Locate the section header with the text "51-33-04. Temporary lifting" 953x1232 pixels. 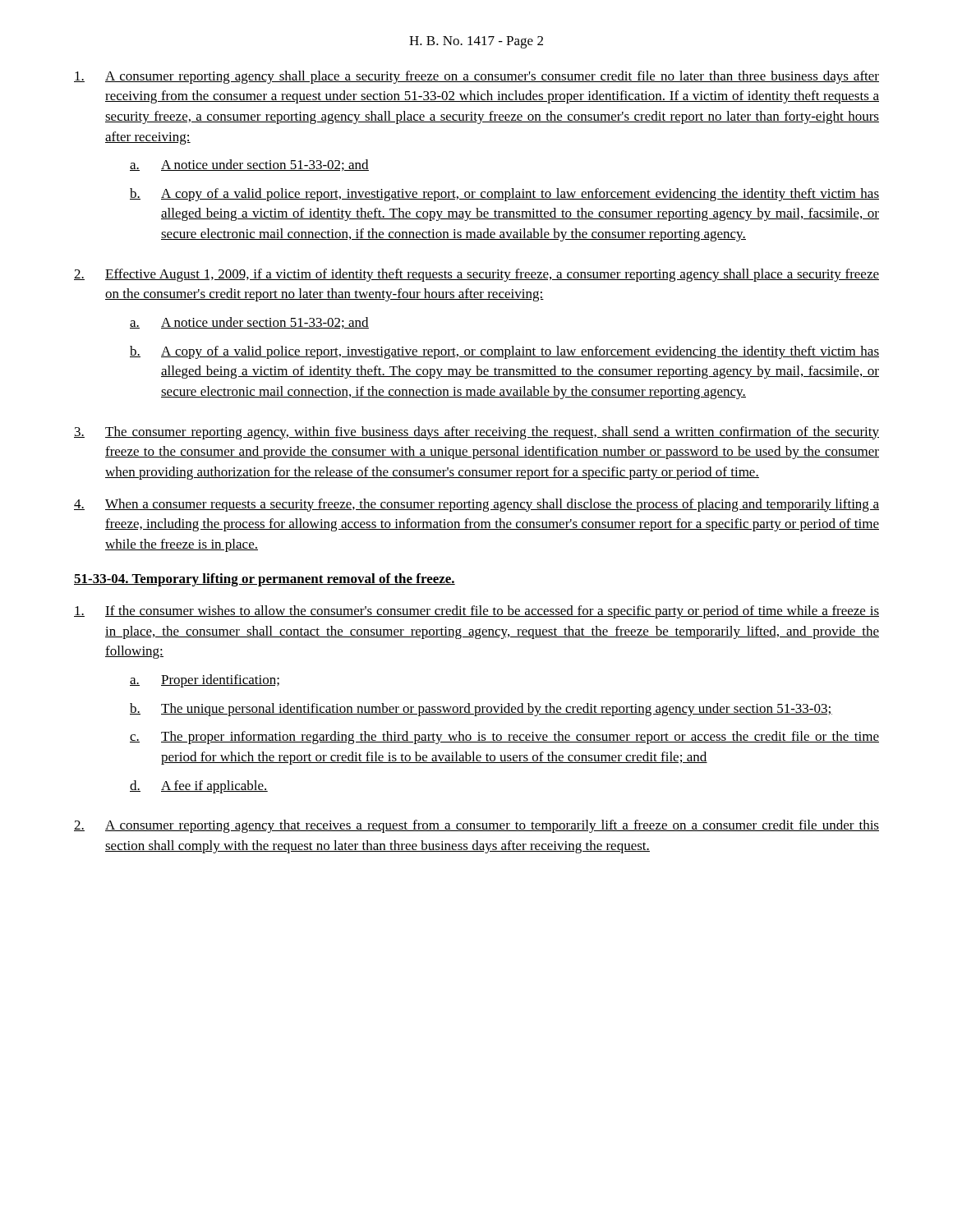tap(264, 579)
